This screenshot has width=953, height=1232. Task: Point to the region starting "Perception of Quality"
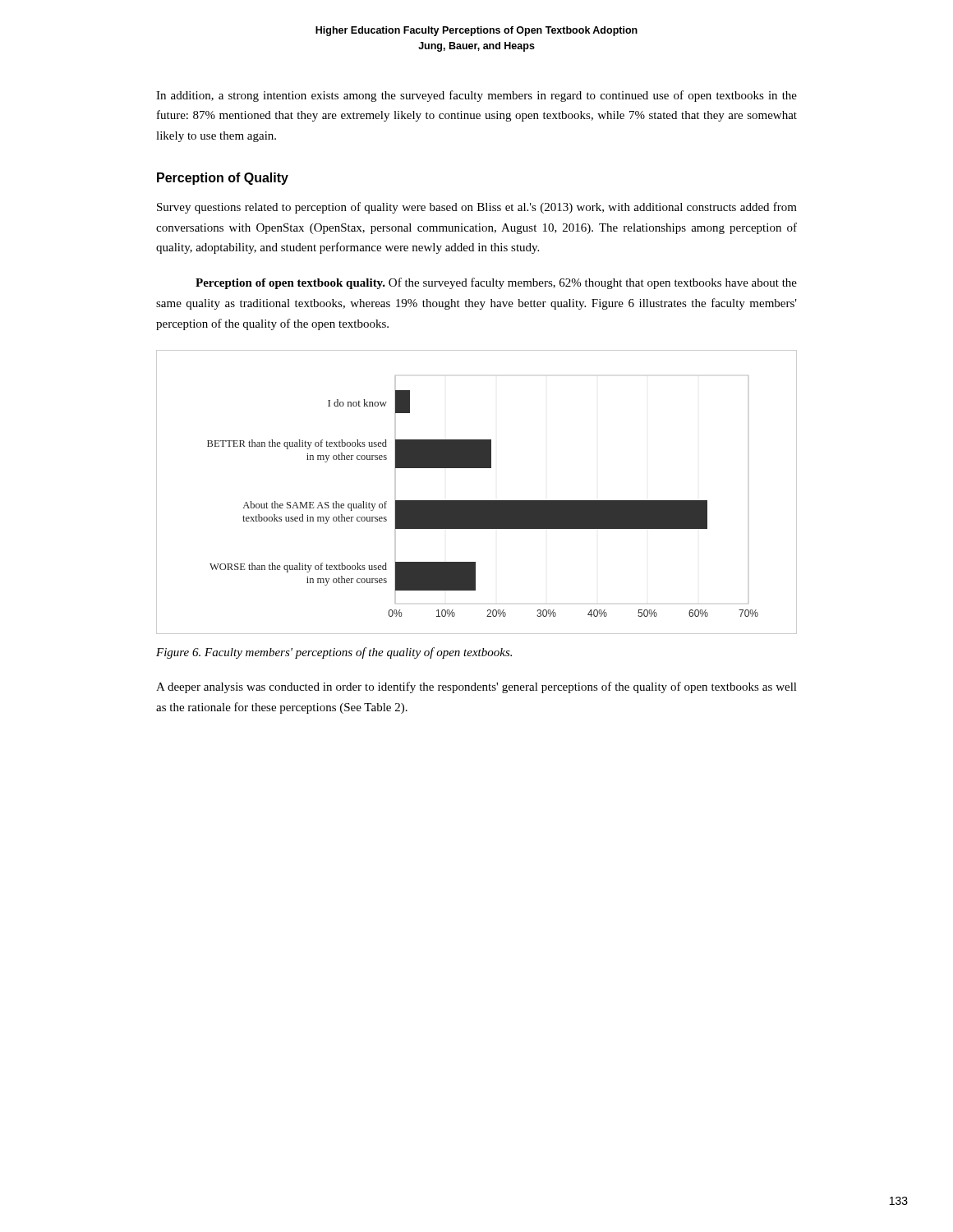point(222,178)
